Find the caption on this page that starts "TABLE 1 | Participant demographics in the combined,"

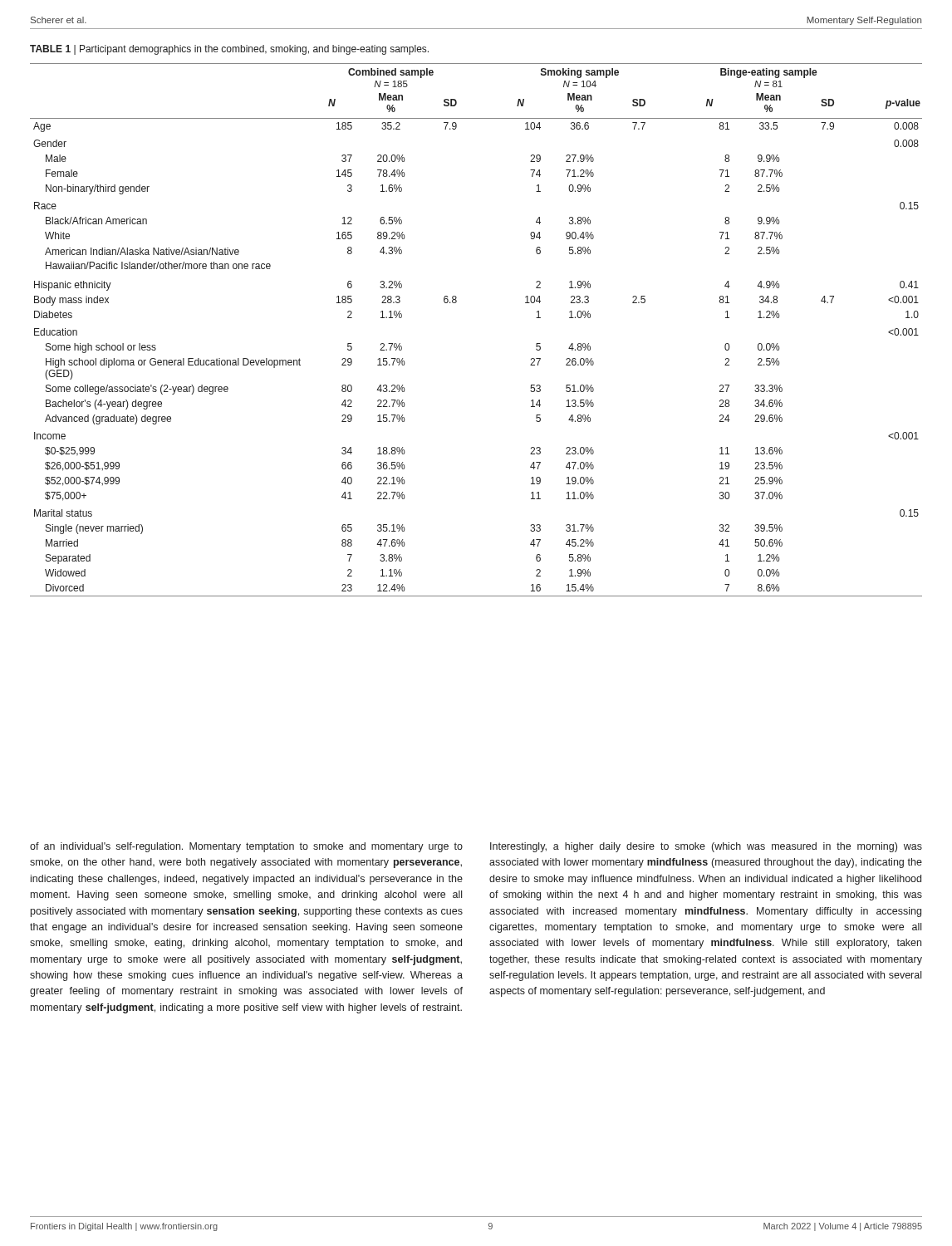(x=230, y=49)
